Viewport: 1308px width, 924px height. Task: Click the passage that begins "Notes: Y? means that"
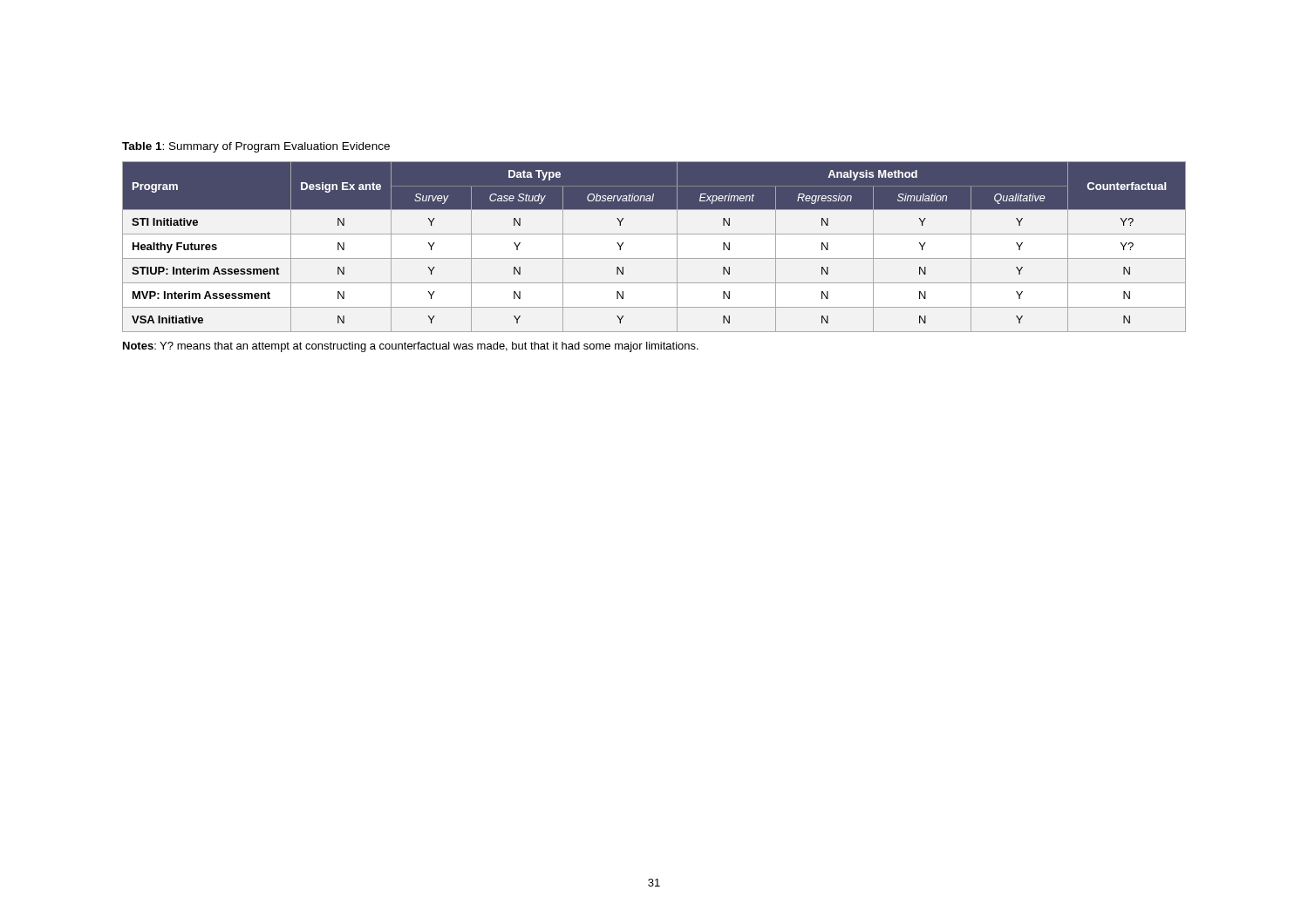pos(411,346)
